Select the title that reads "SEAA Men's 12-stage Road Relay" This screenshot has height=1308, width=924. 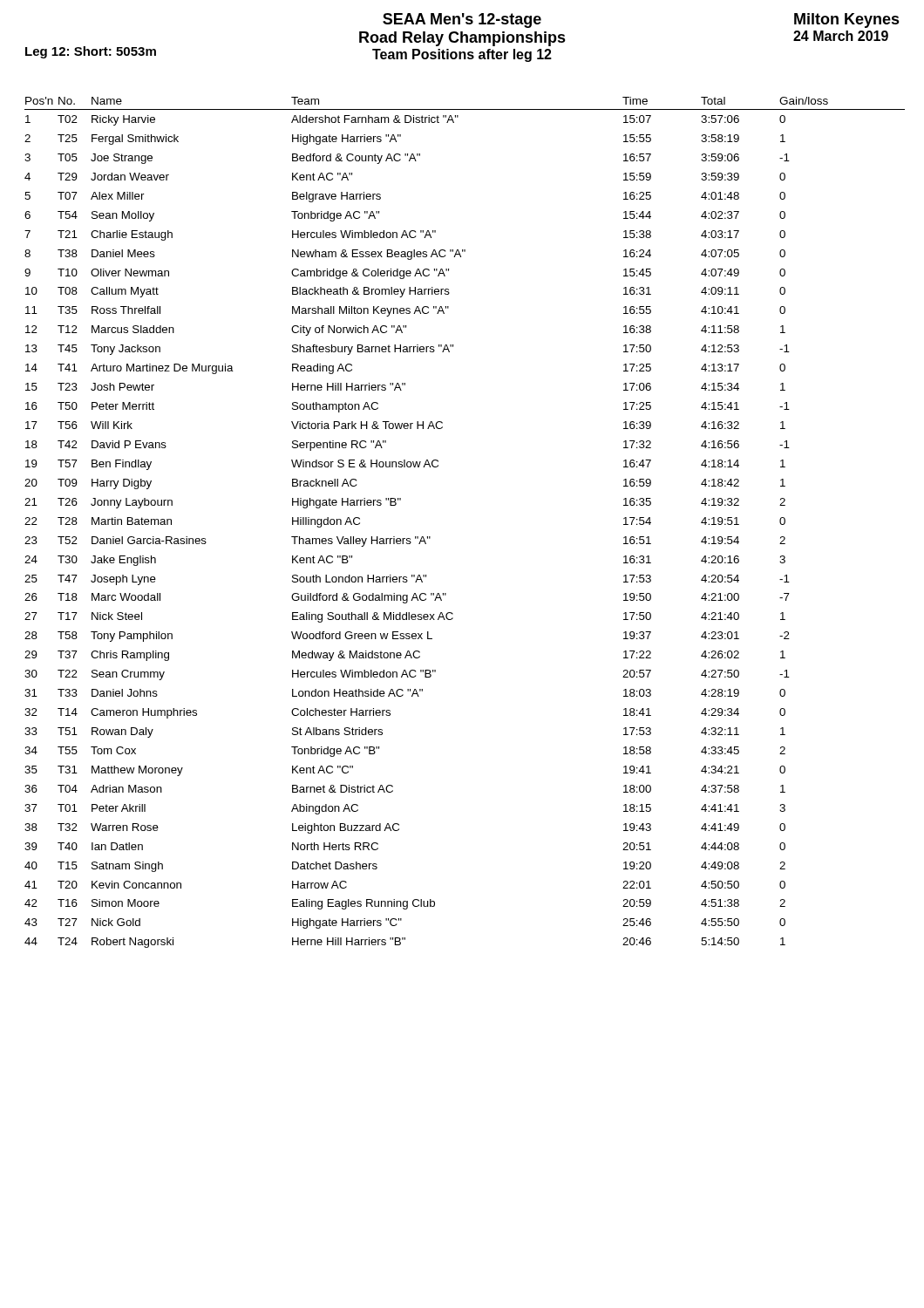(x=462, y=37)
